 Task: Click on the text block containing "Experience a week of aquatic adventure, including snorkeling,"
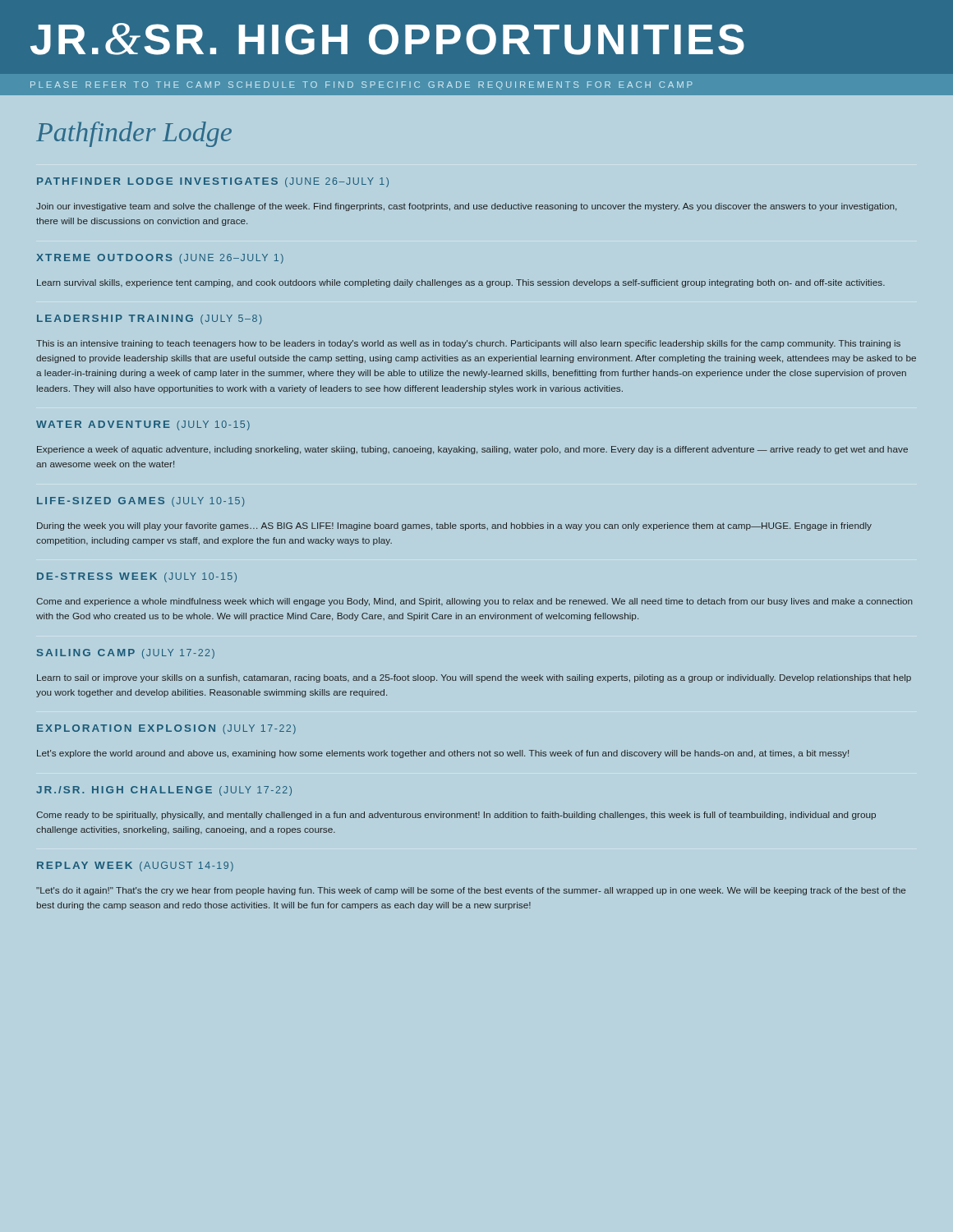tap(476, 457)
